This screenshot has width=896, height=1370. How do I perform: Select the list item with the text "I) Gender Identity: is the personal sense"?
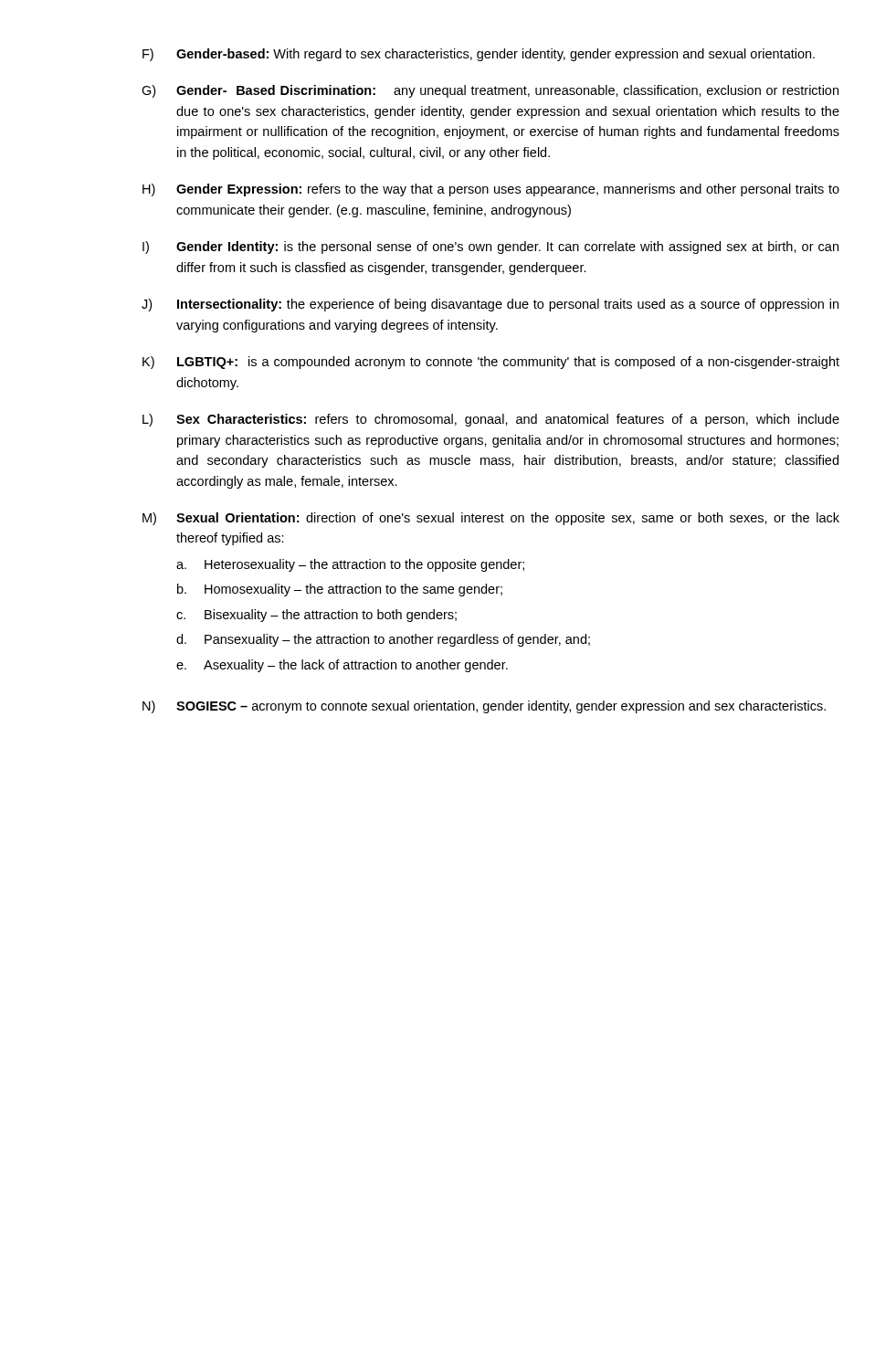point(490,257)
